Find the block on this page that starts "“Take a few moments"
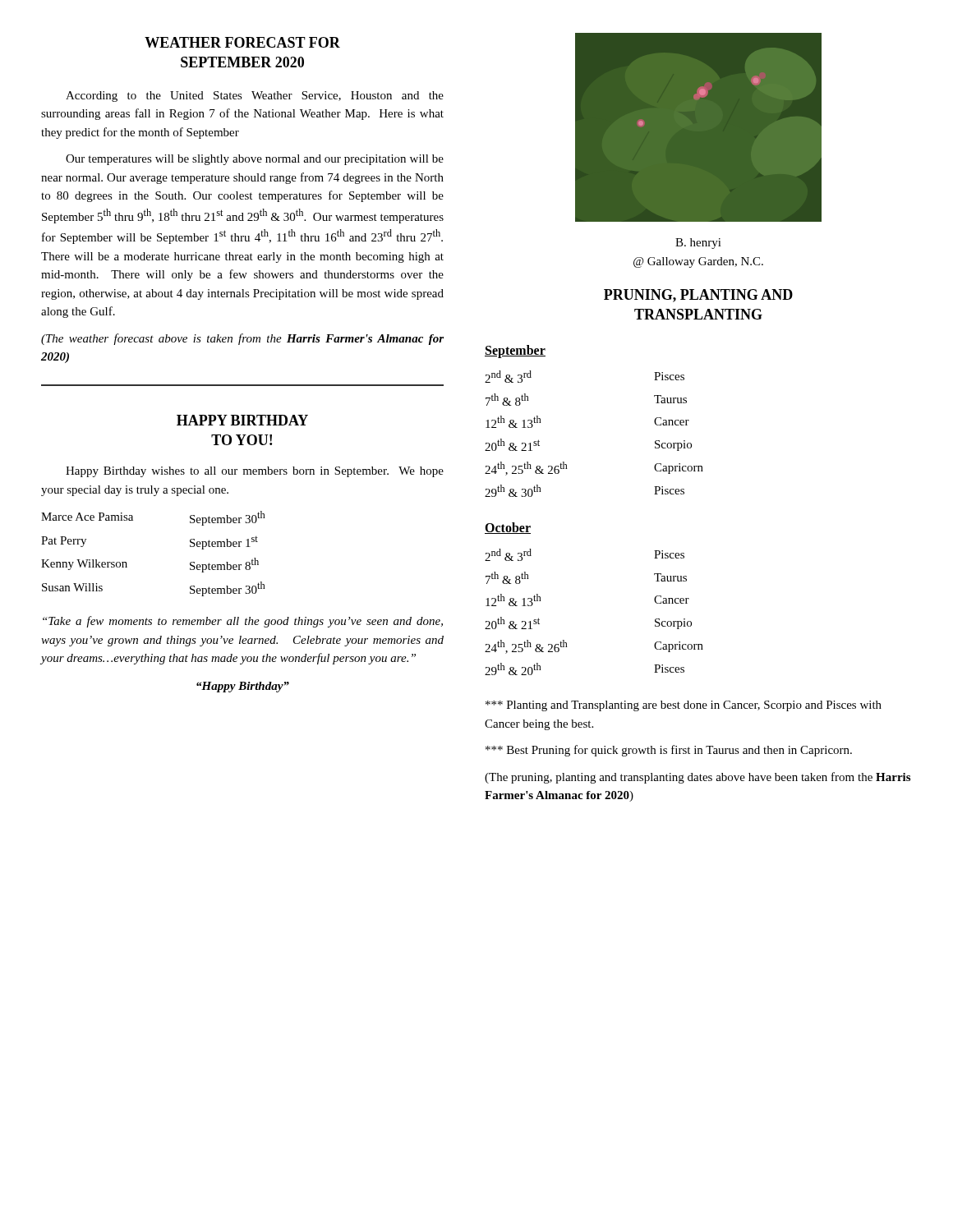Viewport: 953px width, 1232px height. (x=242, y=640)
